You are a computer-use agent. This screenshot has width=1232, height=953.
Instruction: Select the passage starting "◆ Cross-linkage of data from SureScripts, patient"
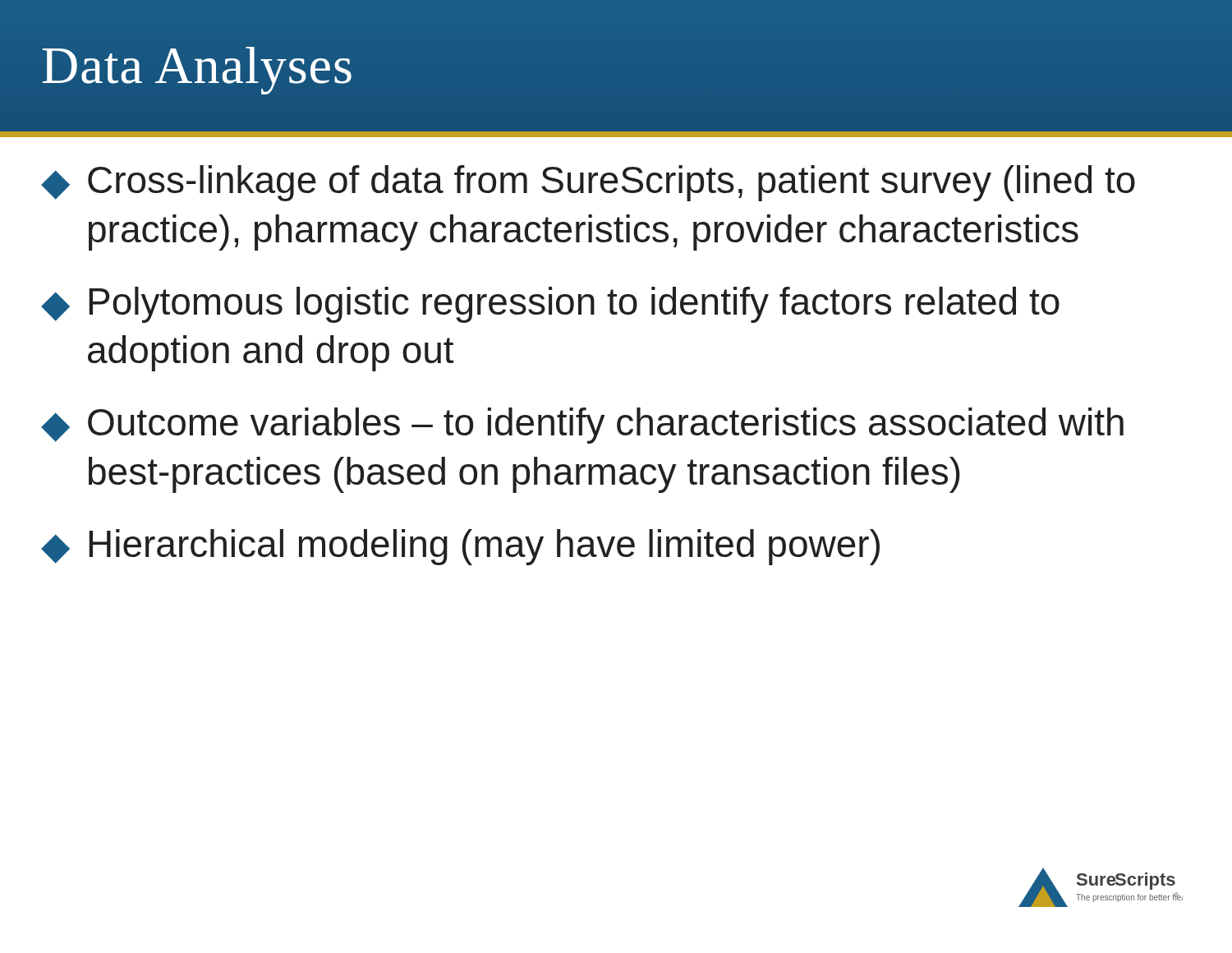point(616,205)
